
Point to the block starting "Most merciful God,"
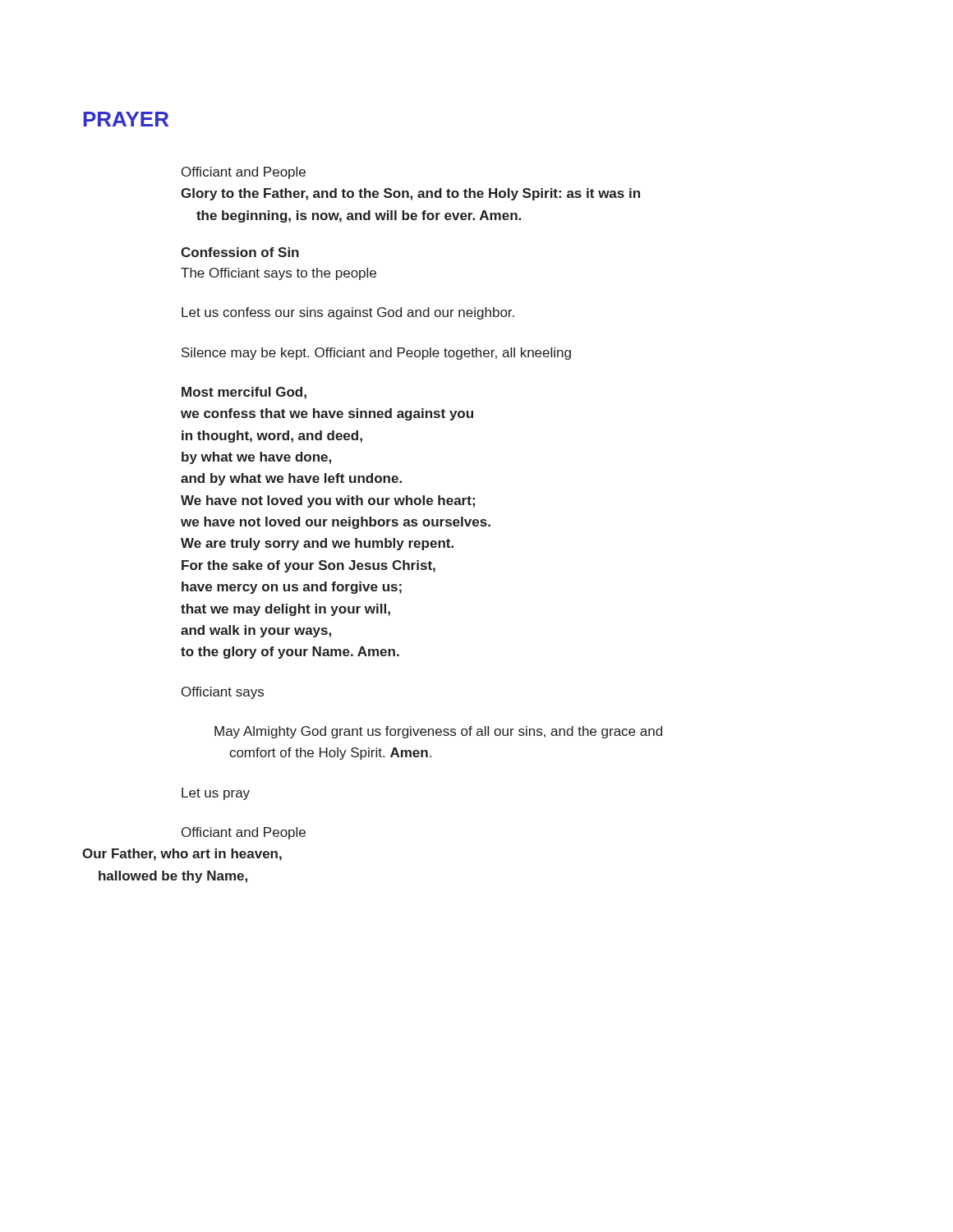244,393
